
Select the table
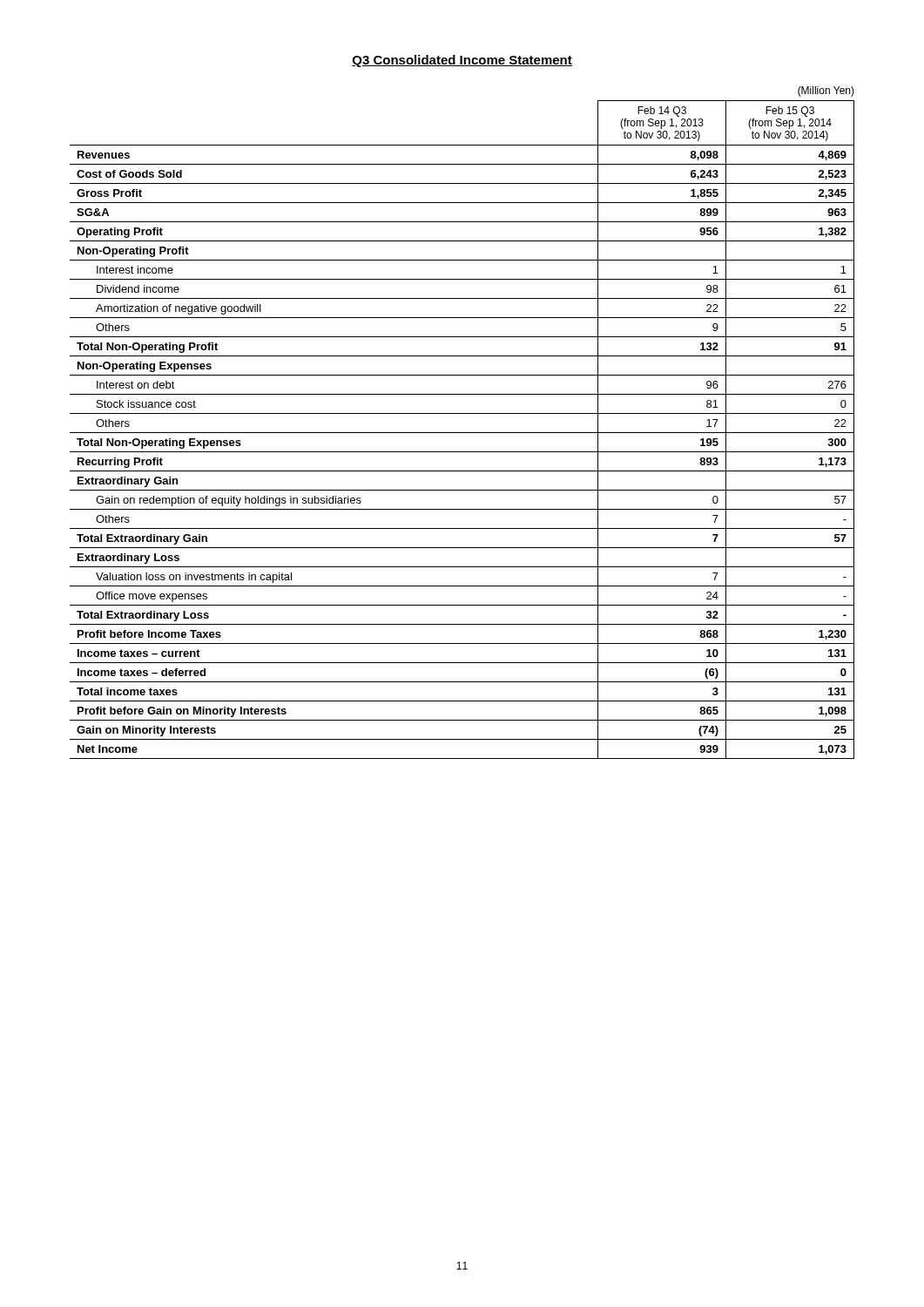click(462, 422)
